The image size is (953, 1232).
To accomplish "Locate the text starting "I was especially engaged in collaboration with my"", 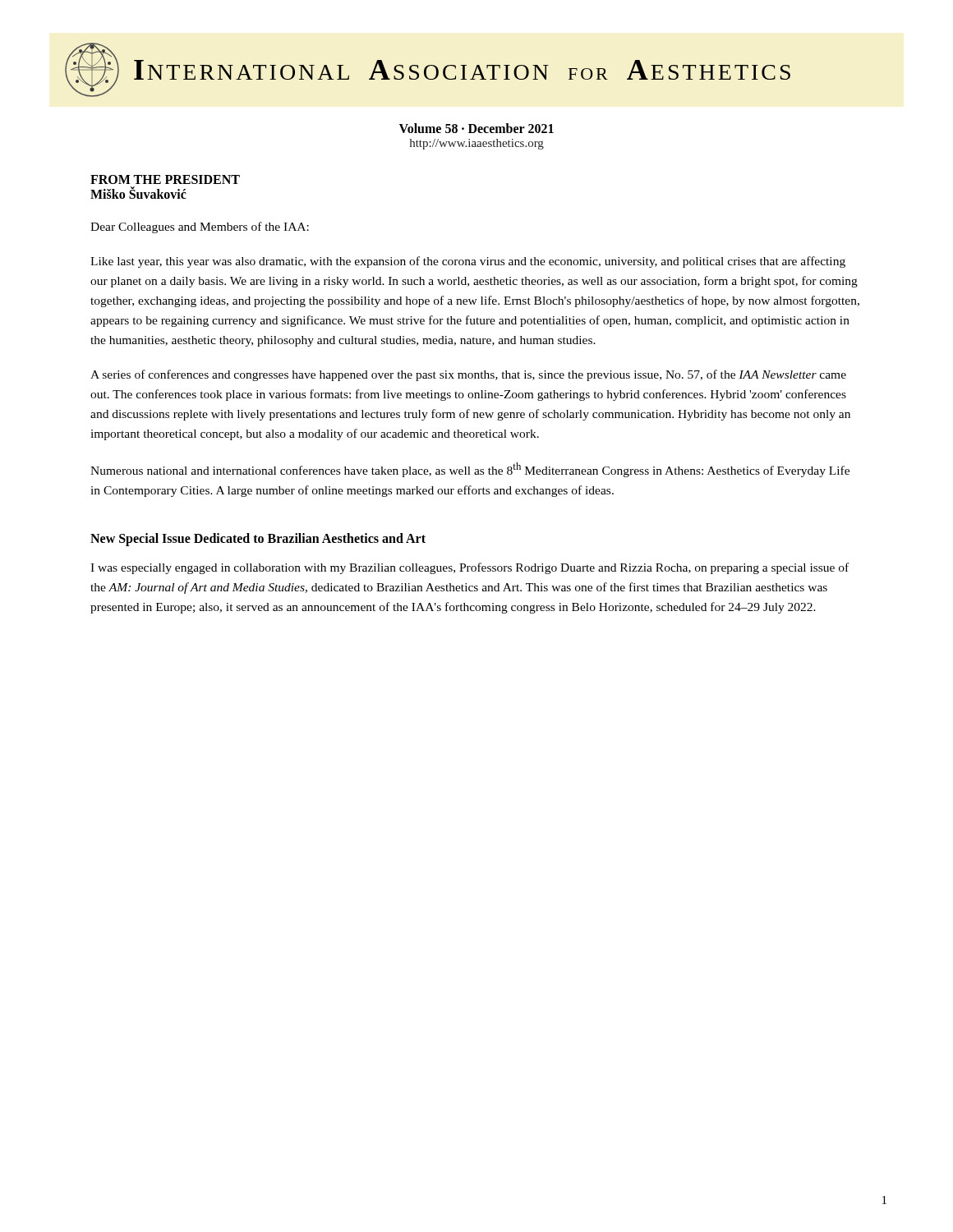I will (470, 587).
